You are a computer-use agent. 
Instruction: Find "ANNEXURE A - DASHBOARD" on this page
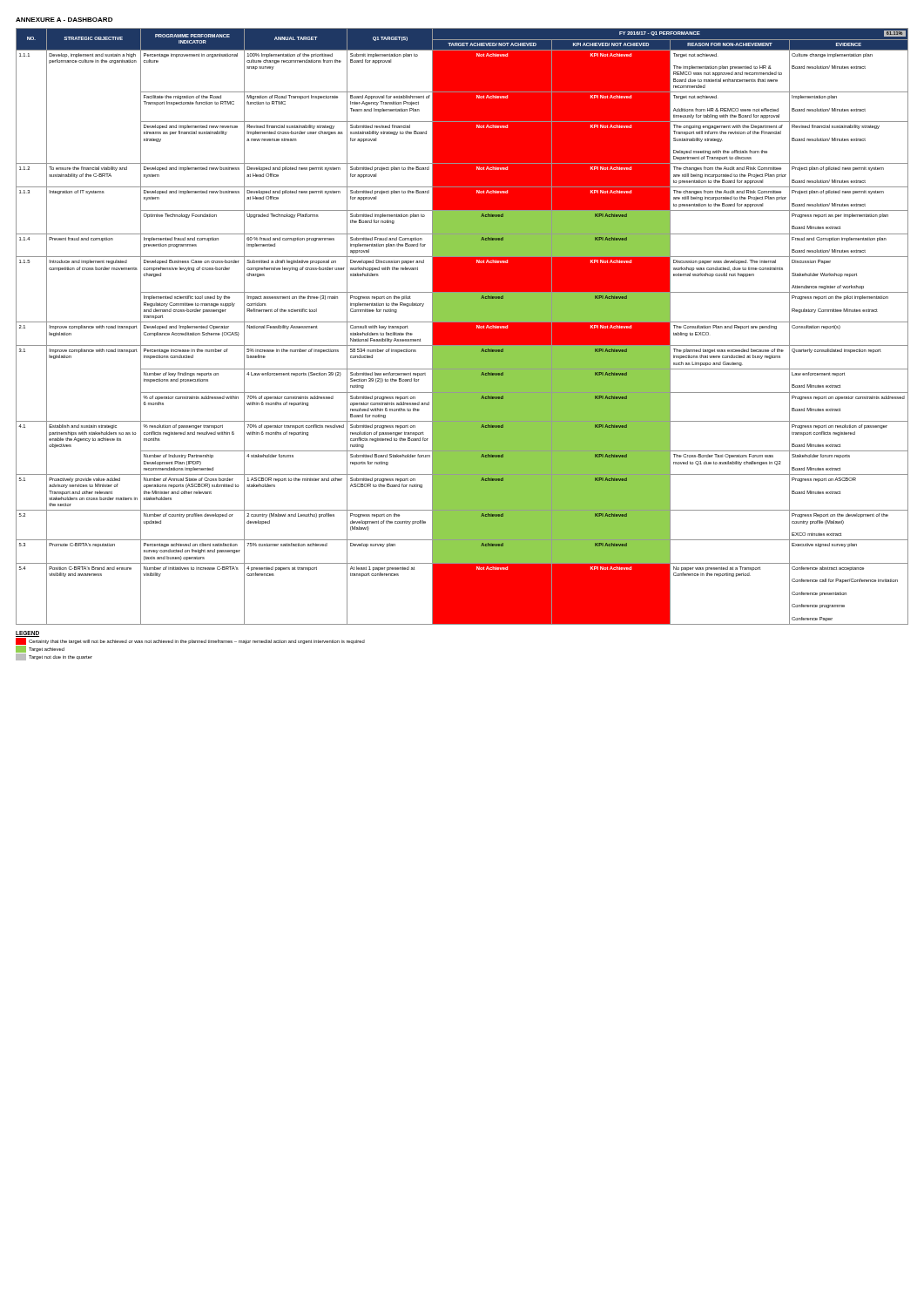point(64,20)
